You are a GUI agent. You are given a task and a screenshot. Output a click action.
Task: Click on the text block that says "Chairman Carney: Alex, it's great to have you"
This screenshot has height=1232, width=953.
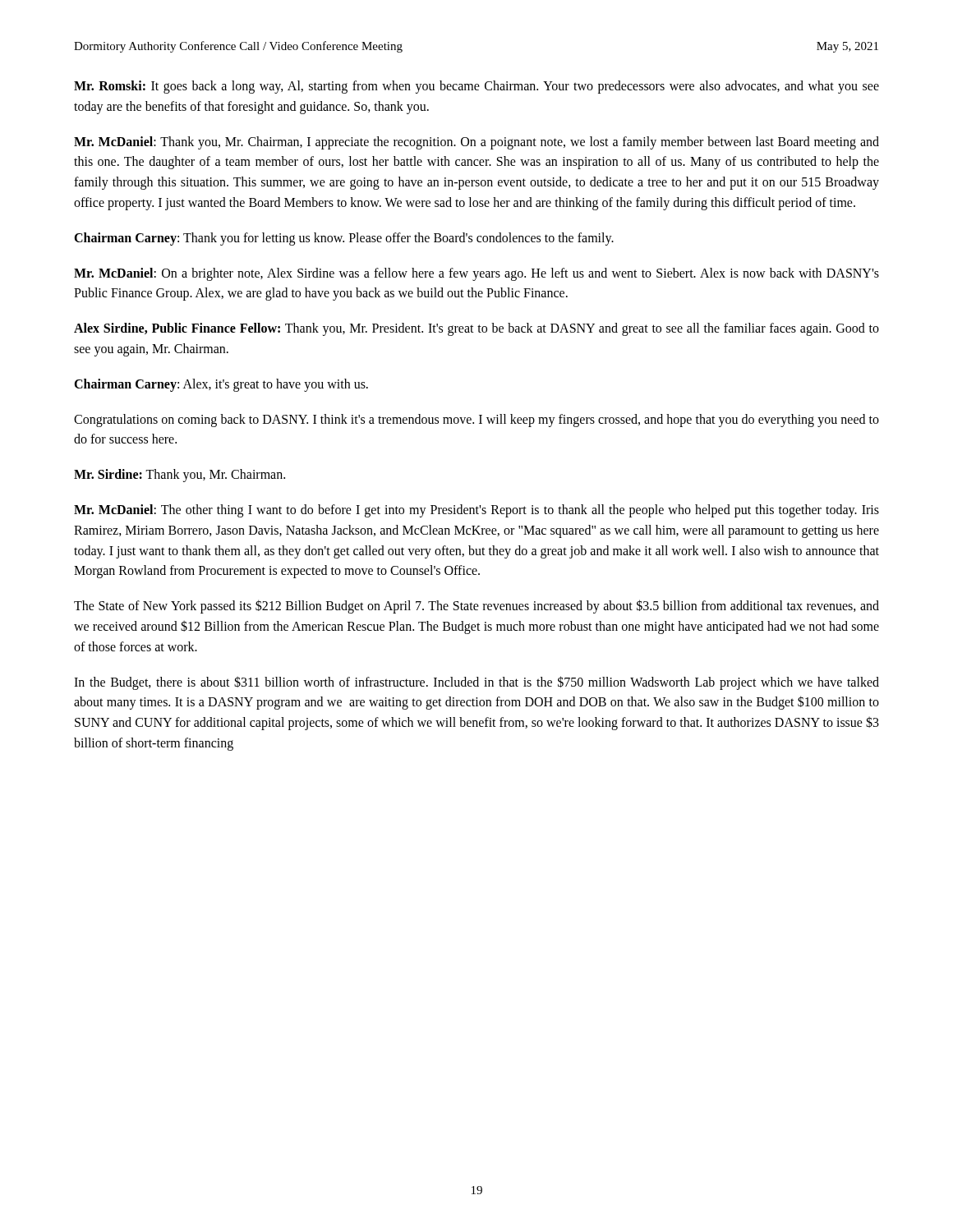[x=221, y=384]
